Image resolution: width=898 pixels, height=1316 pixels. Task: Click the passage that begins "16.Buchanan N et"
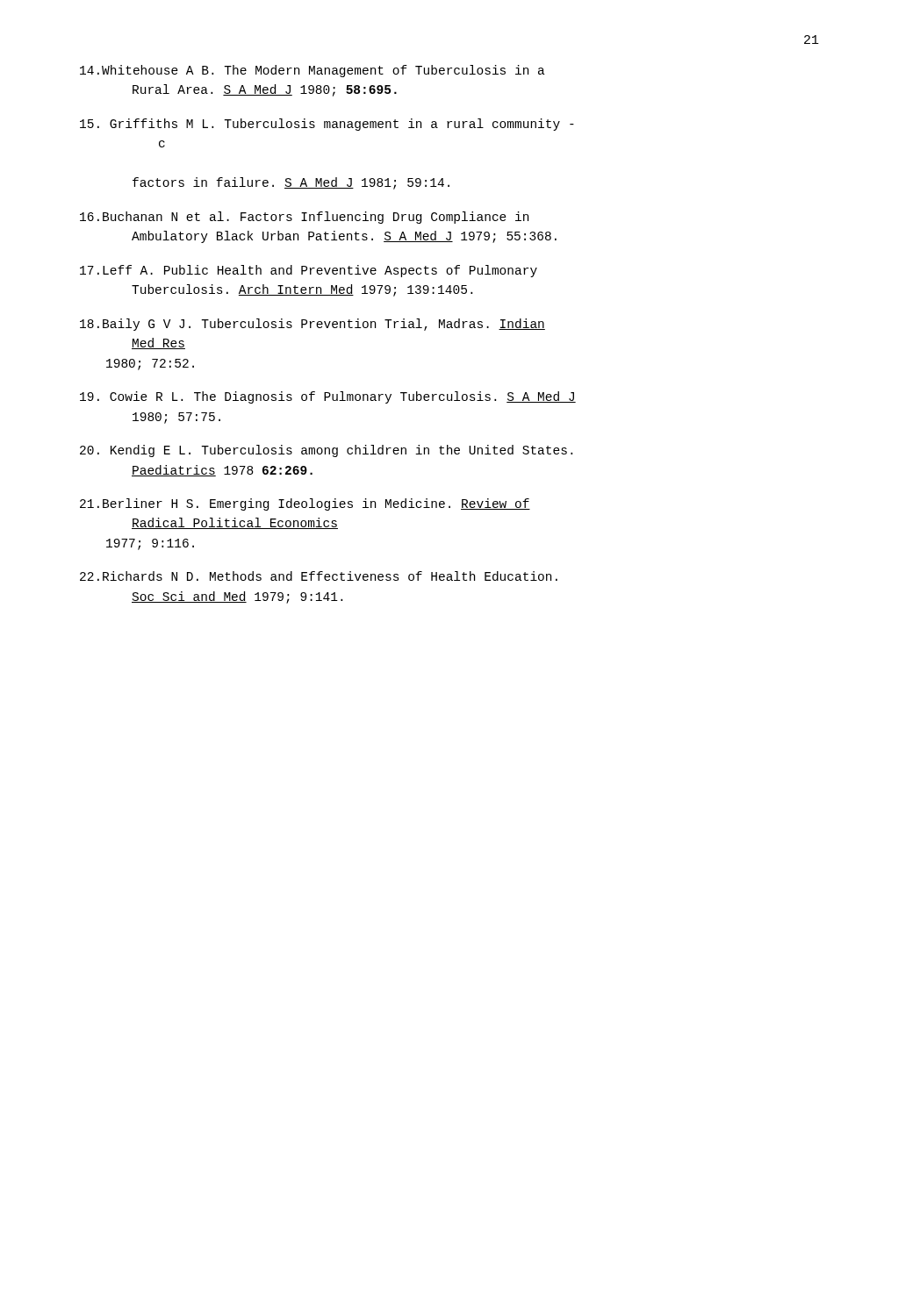point(449,229)
